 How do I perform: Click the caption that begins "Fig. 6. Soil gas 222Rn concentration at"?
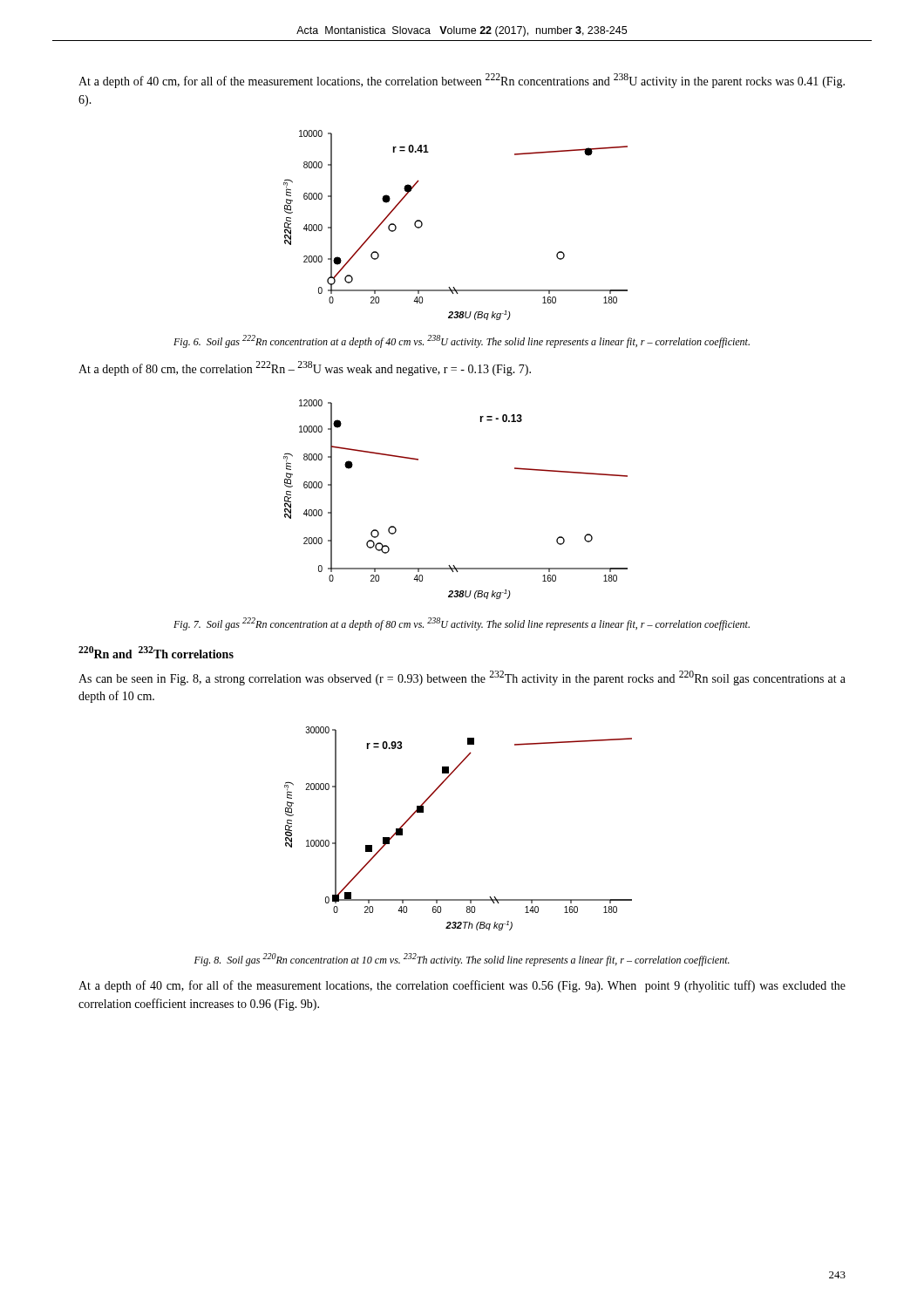(x=462, y=340)
